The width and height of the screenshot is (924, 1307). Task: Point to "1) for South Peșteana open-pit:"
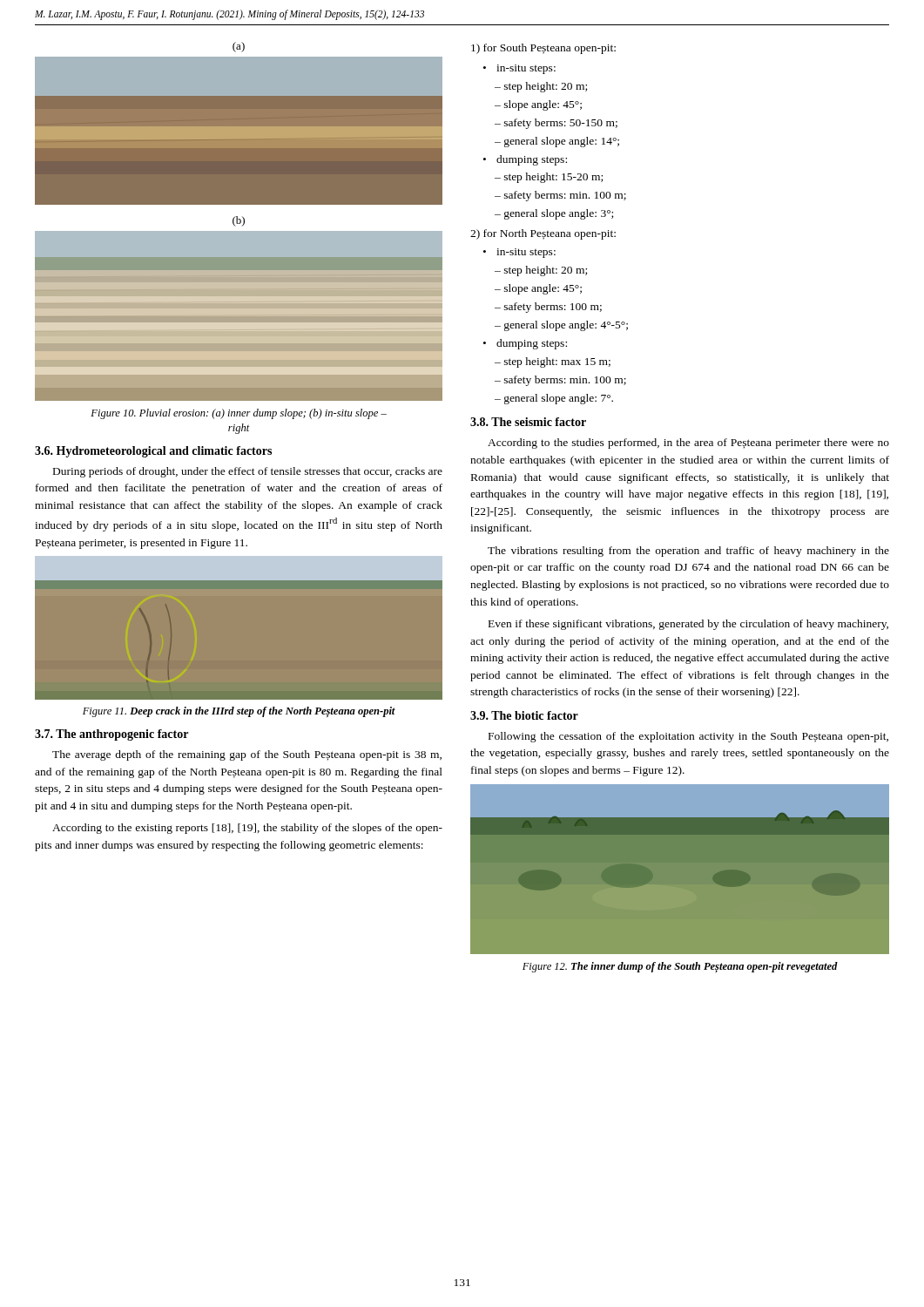coord(543,47)
